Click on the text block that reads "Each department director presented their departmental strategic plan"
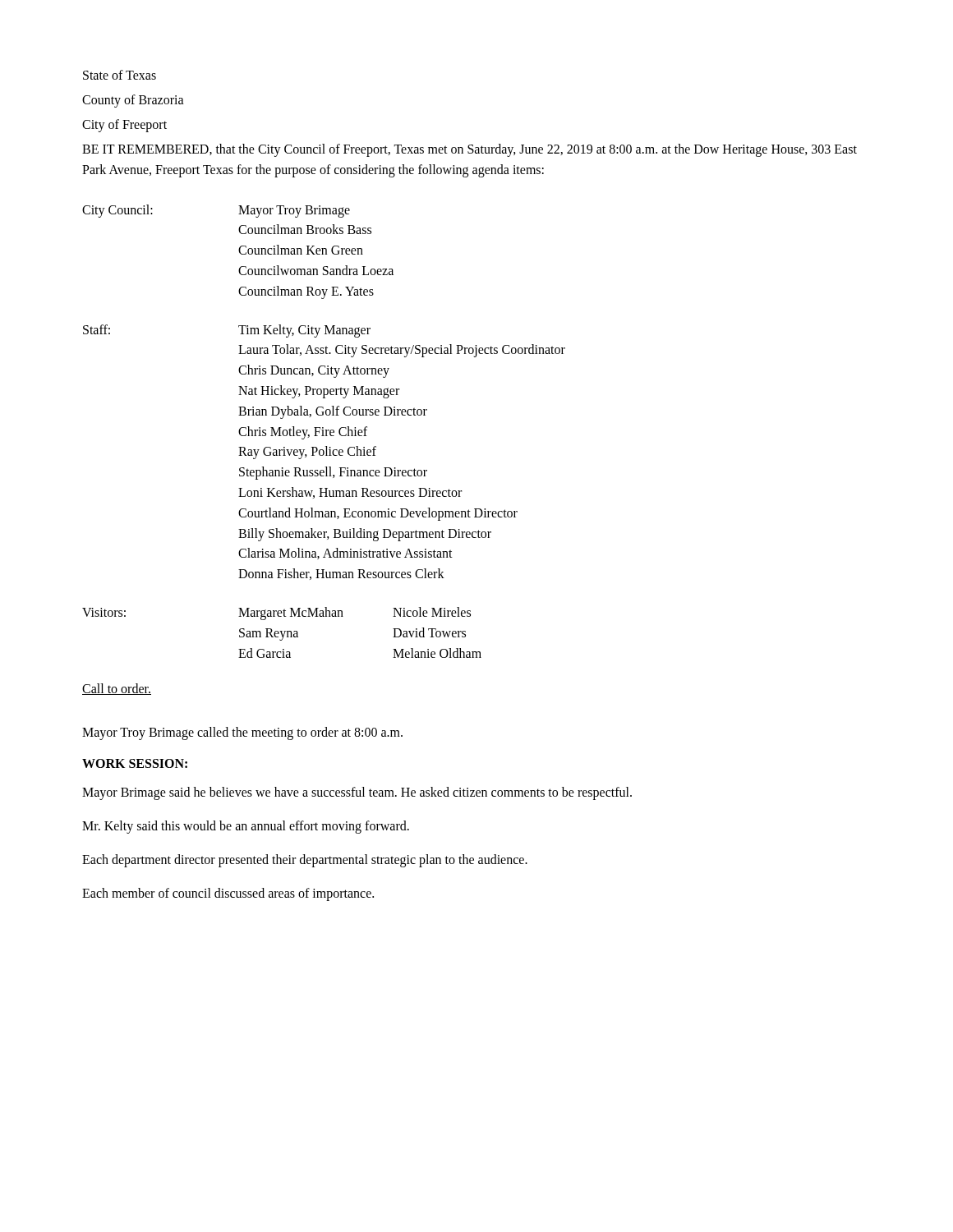The width and height of the screenshot is (953, 1232). (305, 859)
